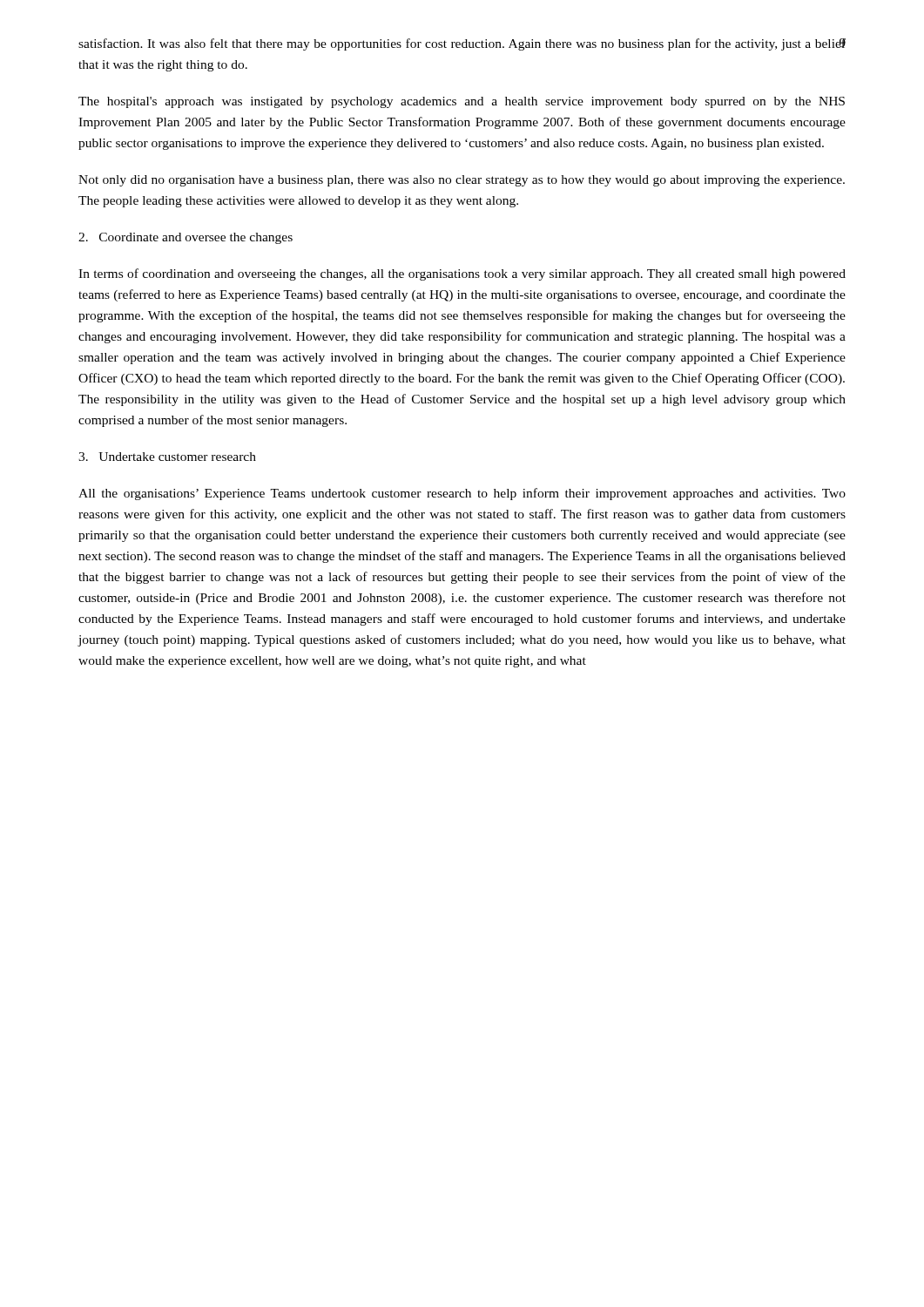Click on the block starting "3. Undertake customer research"
This screenshot has height=1307, width=924.
click(167, 456)
